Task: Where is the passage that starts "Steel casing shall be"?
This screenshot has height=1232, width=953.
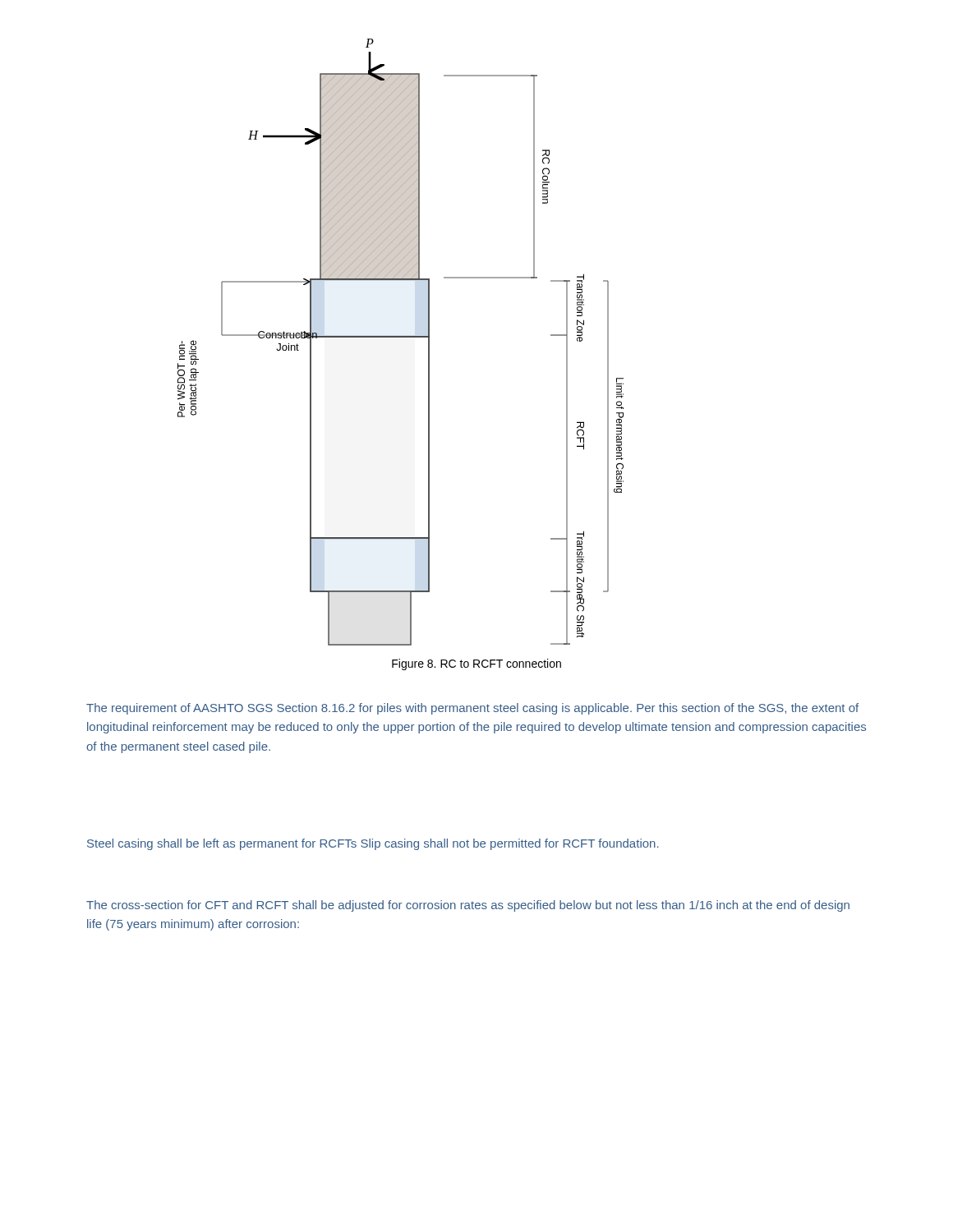Action: [373, 843]
